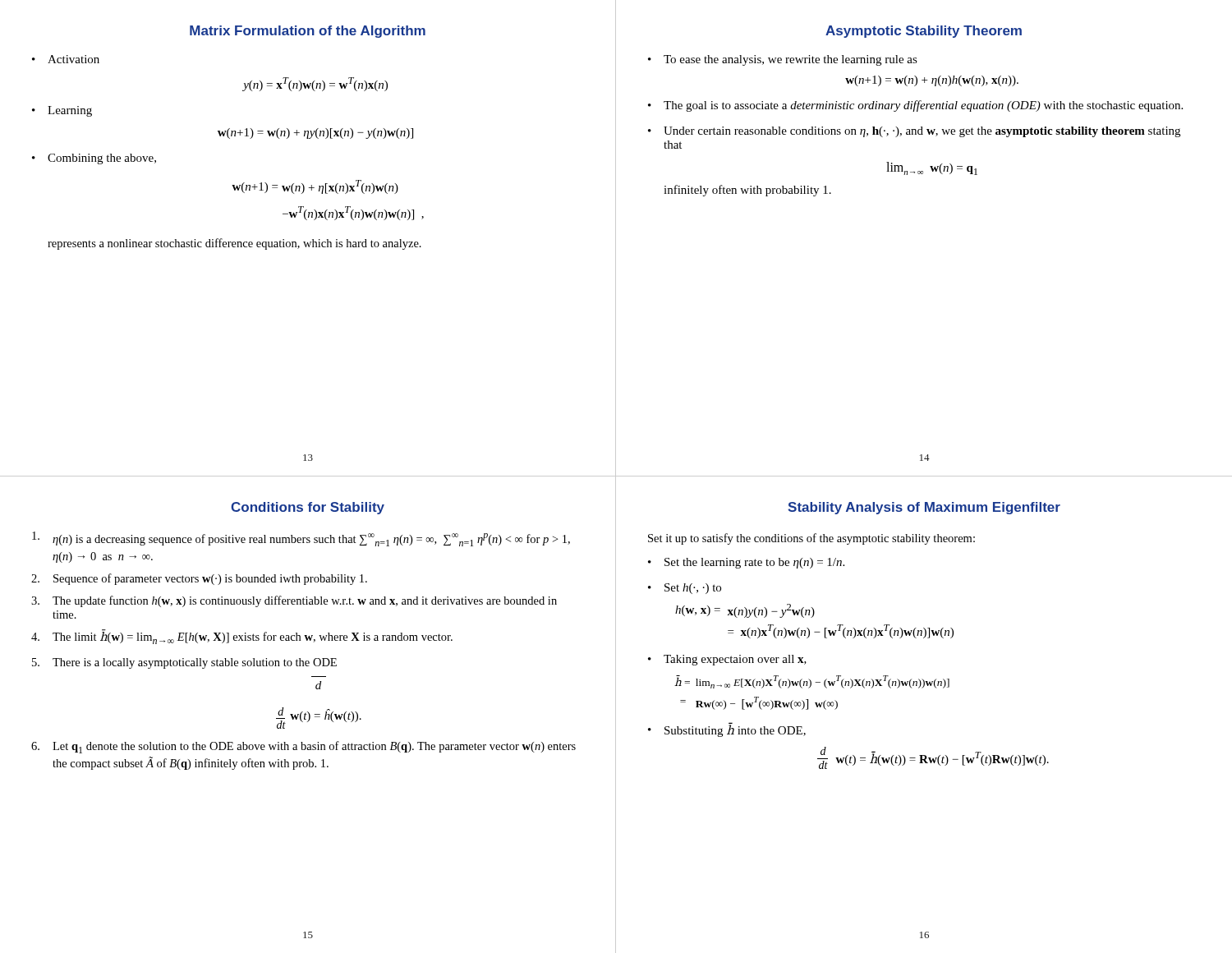Find the block on this page that starts "represents a nonlinear stochastic difference equation, which"
Image resolution: width=1232 pixels, height=953 pixels.
pyautogui.click(x=235, y=243)
